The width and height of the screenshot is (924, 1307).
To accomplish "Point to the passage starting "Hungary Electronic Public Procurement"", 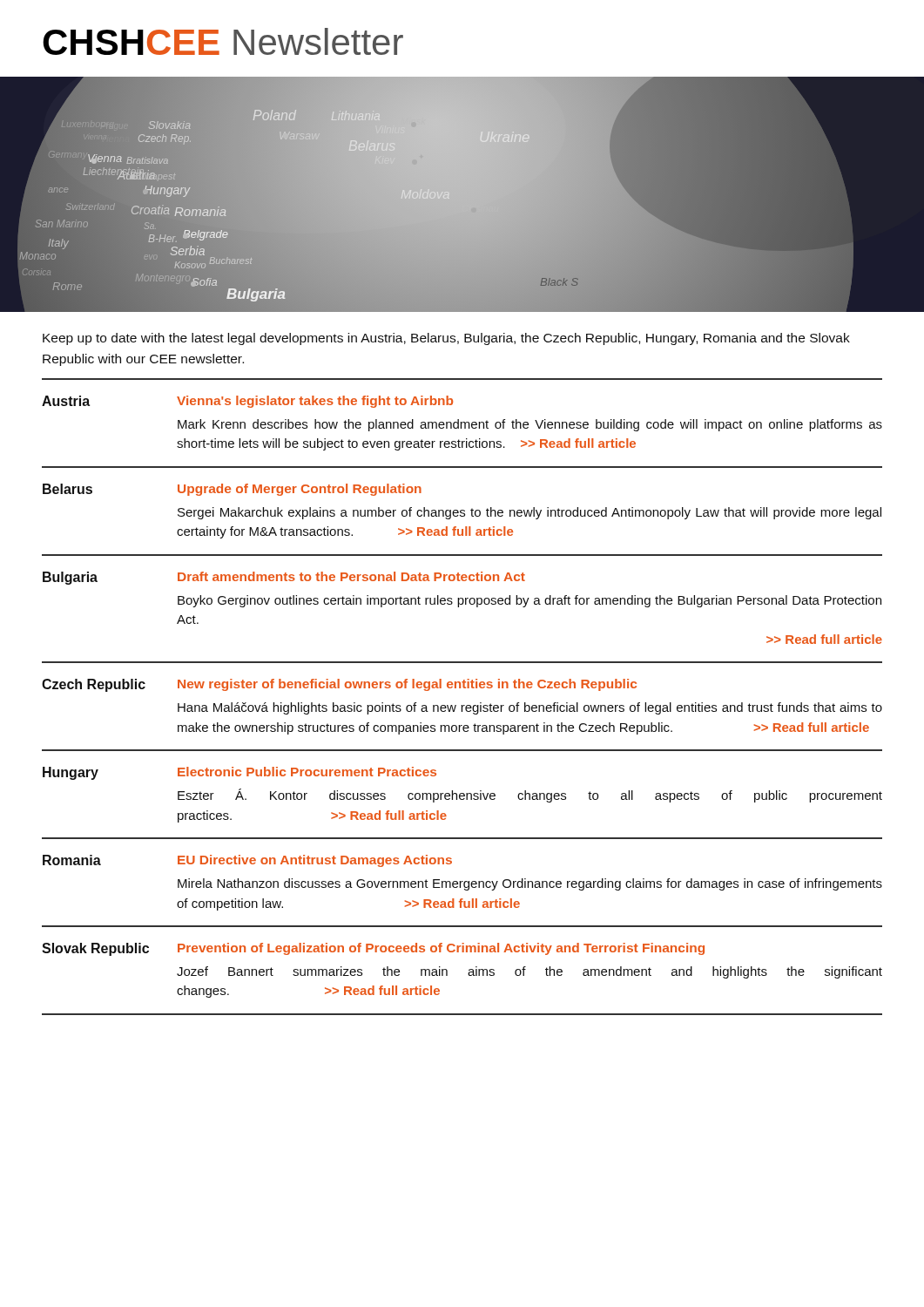I will click(462, 794).
